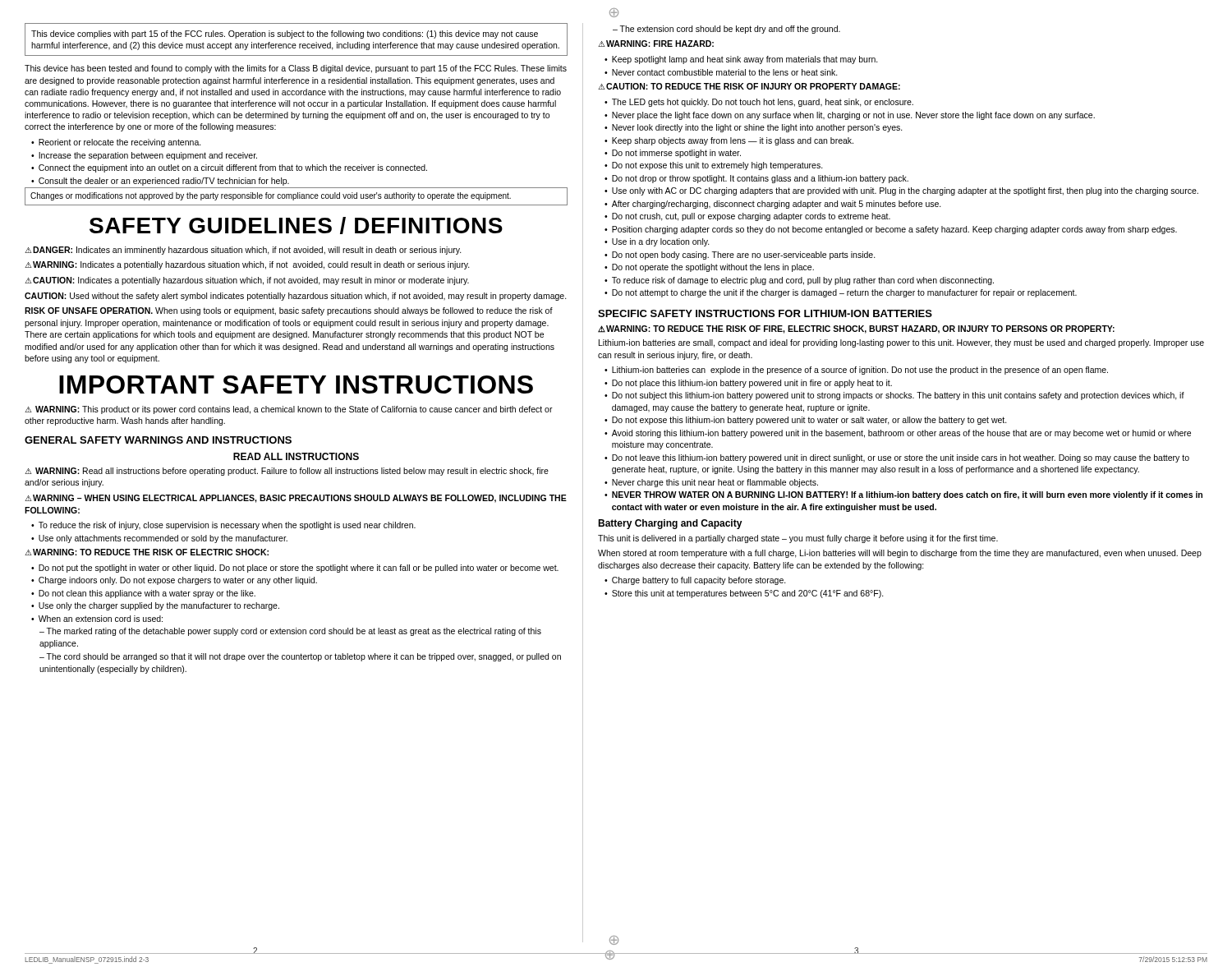
Task: Find the list item containing "Do not subject"
Action: 898,401
